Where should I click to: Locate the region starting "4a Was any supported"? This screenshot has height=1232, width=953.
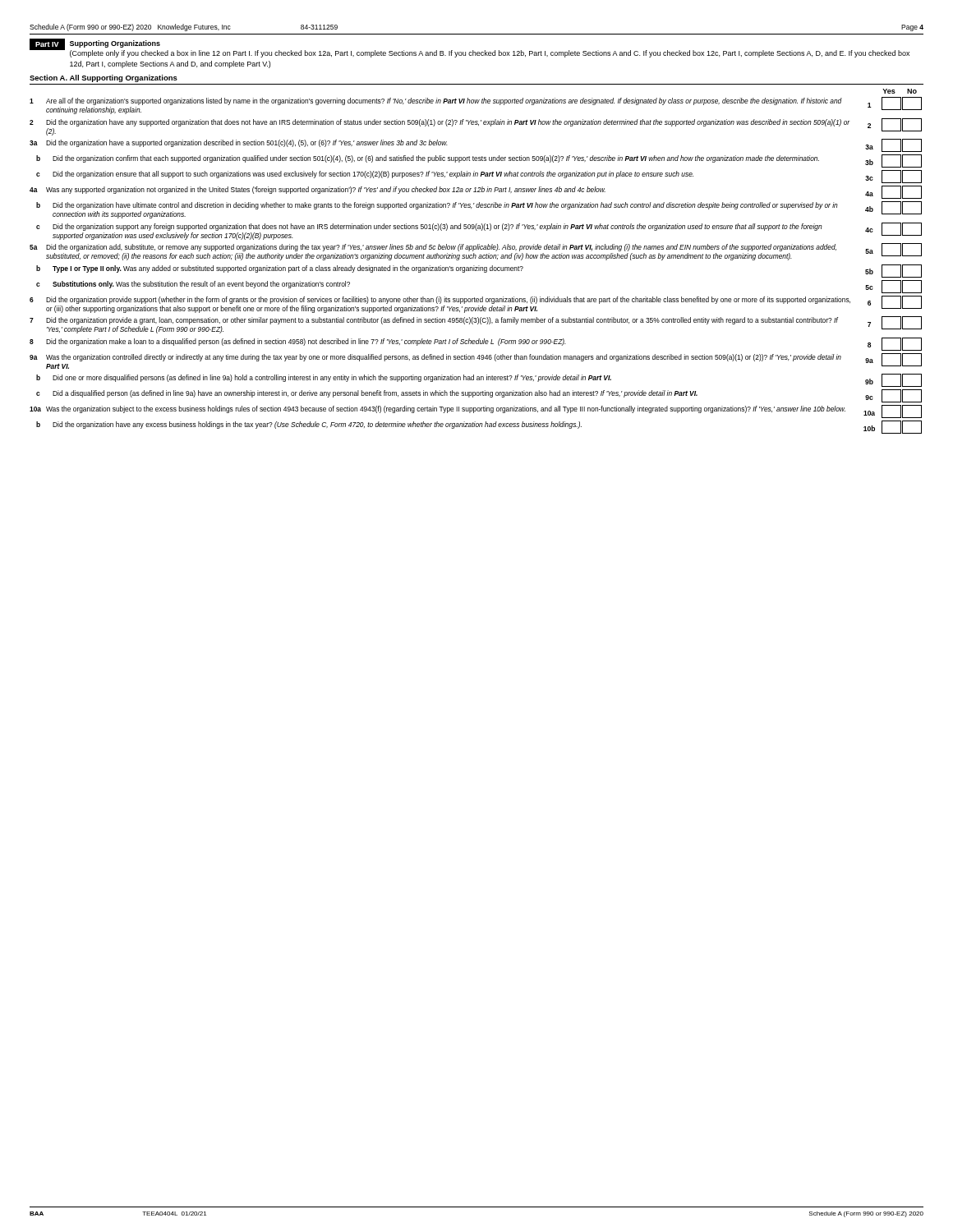click(x=476, y=192)
